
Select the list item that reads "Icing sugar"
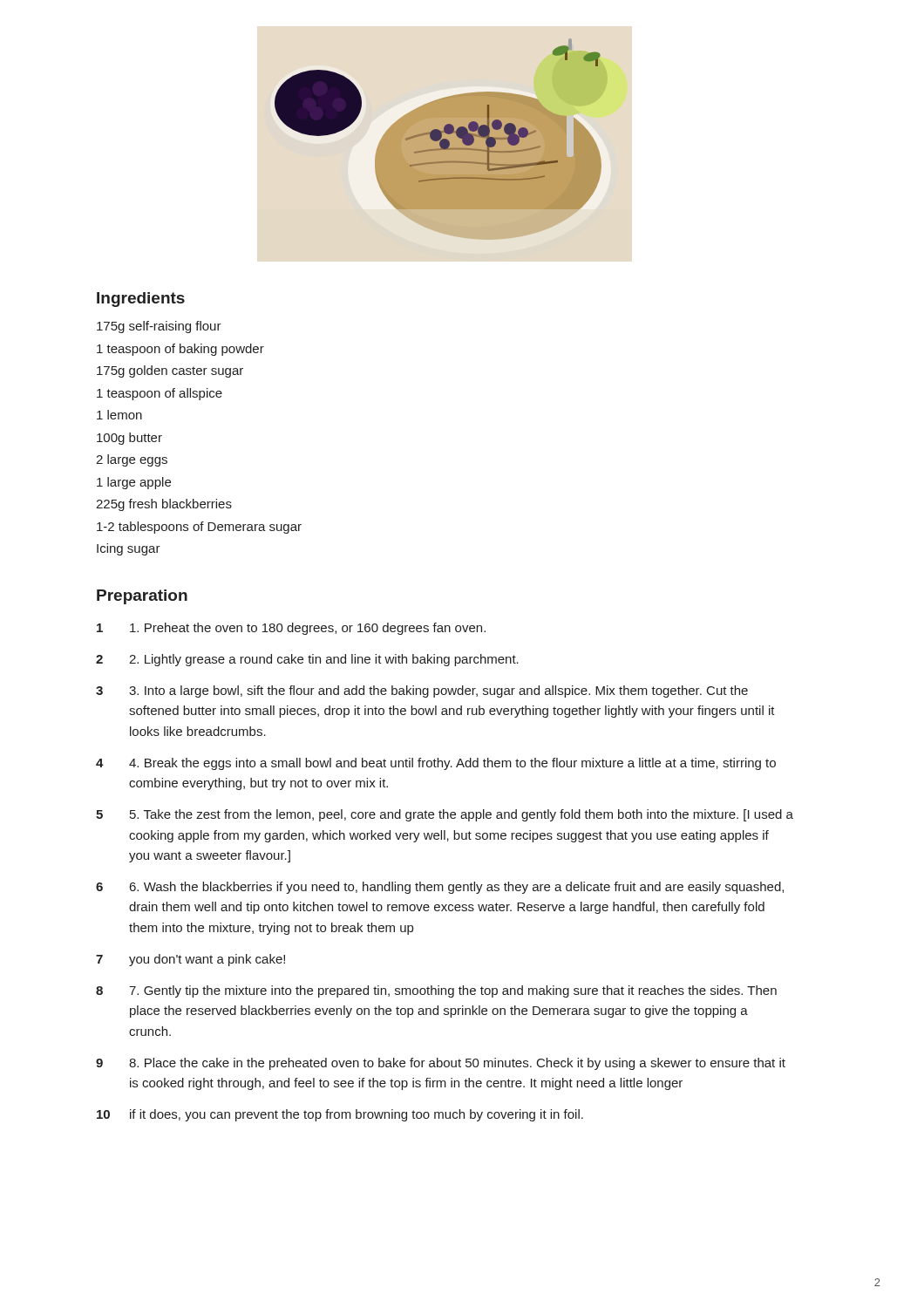(x=128, y=548)
